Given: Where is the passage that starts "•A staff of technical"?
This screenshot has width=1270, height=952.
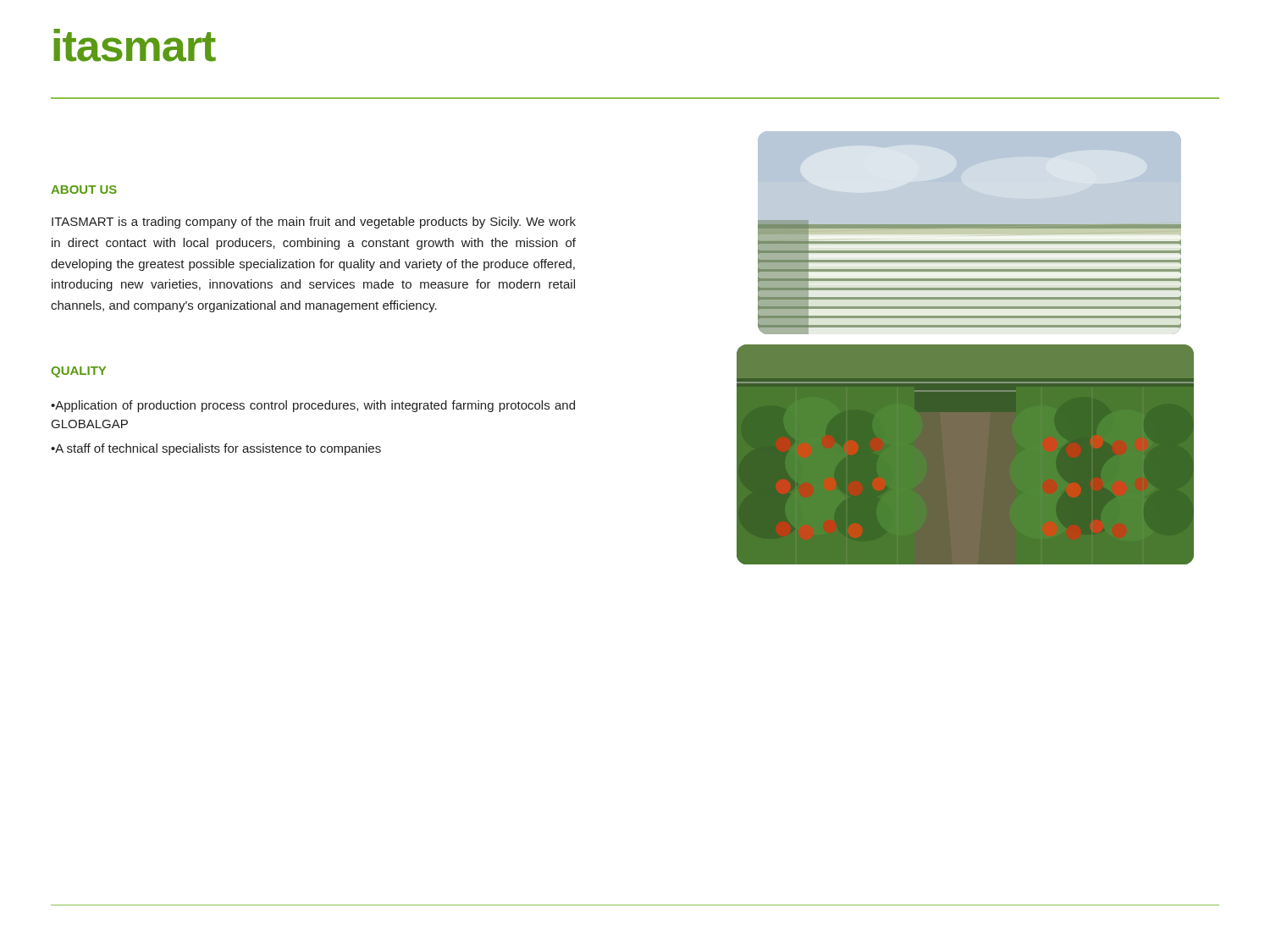Looking at the screenshot, I should coord(216,448).
